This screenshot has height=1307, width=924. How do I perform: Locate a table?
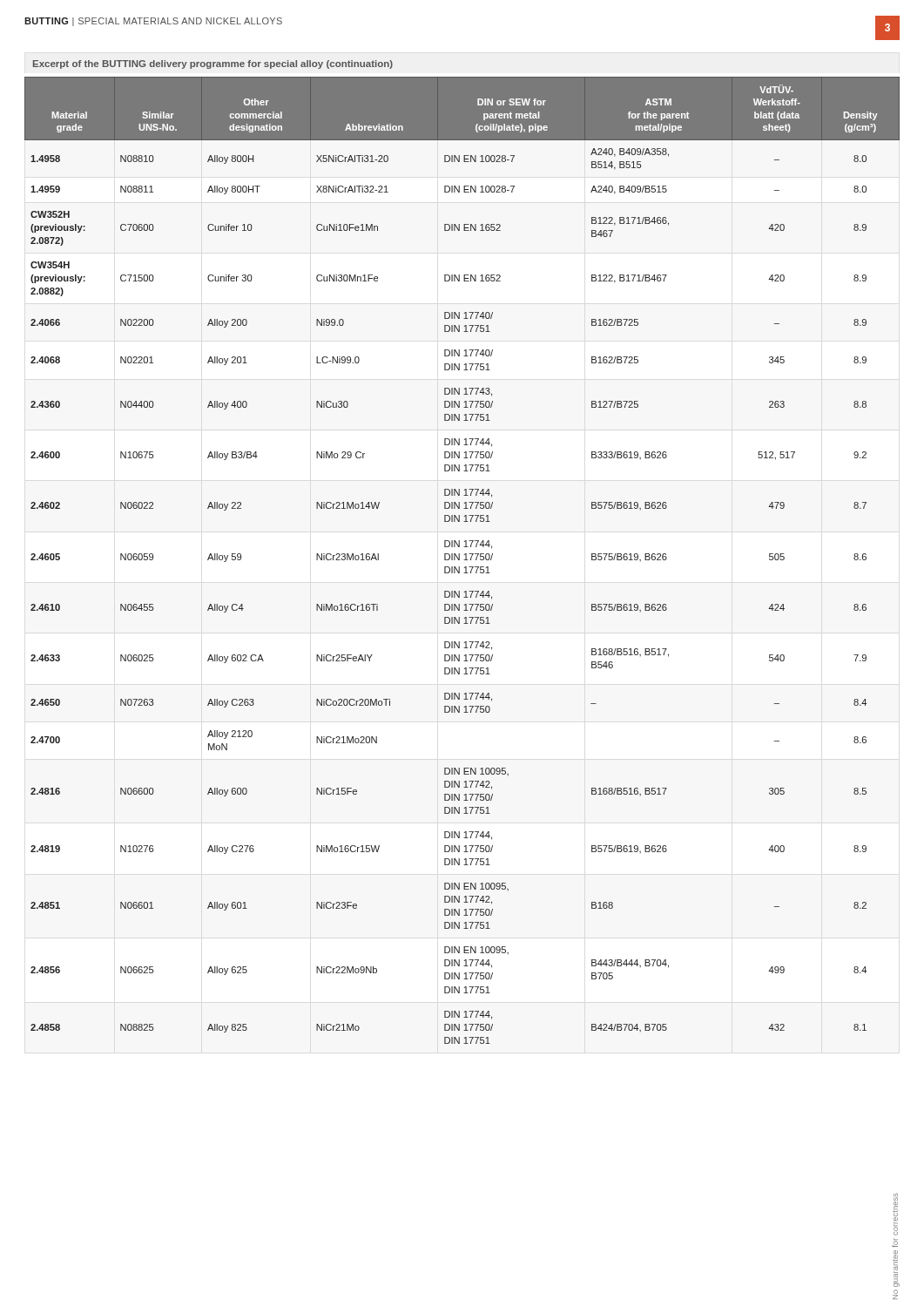[462, 565]
